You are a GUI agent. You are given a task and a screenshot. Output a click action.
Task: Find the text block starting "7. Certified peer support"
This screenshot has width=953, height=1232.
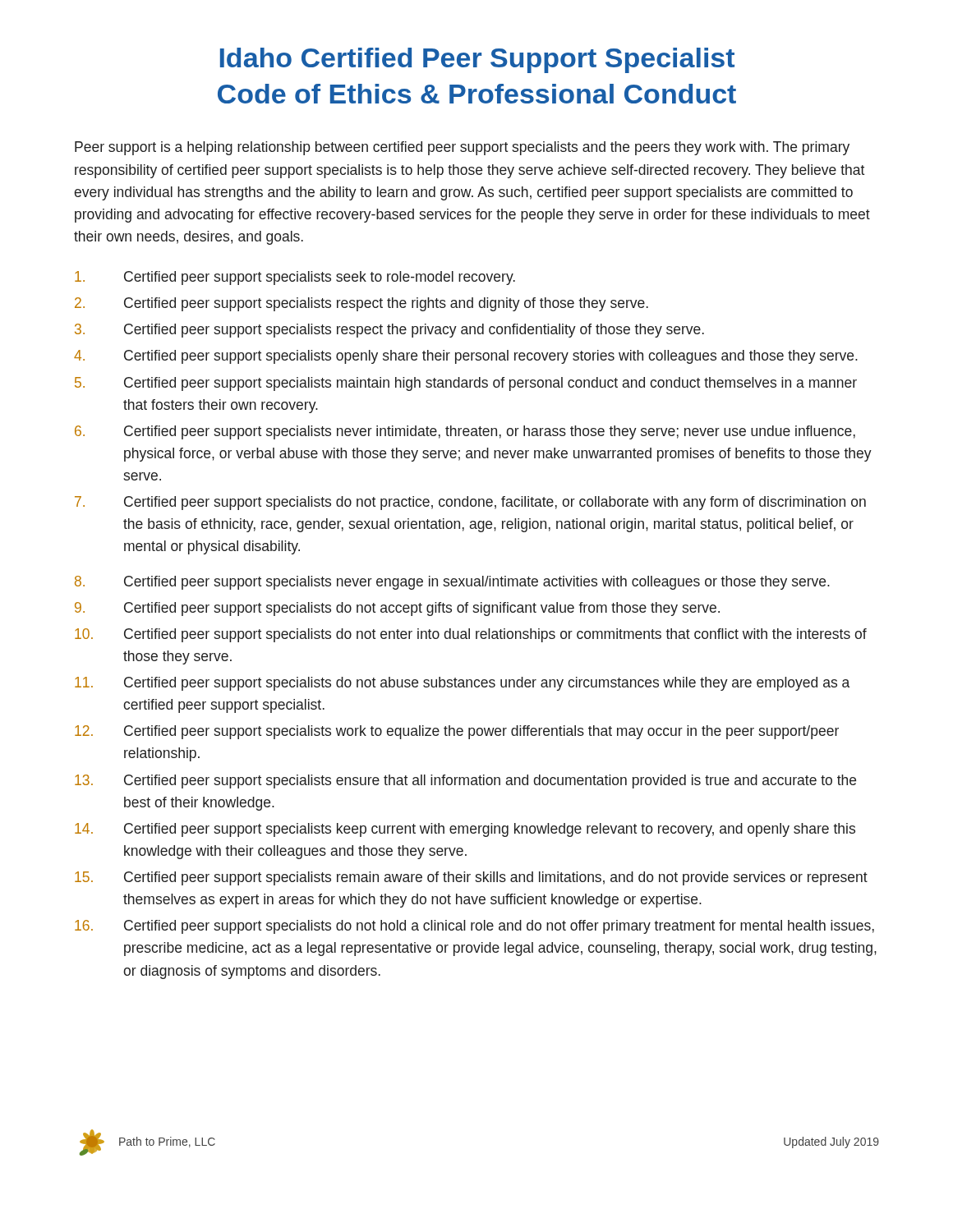click(476, 525)
